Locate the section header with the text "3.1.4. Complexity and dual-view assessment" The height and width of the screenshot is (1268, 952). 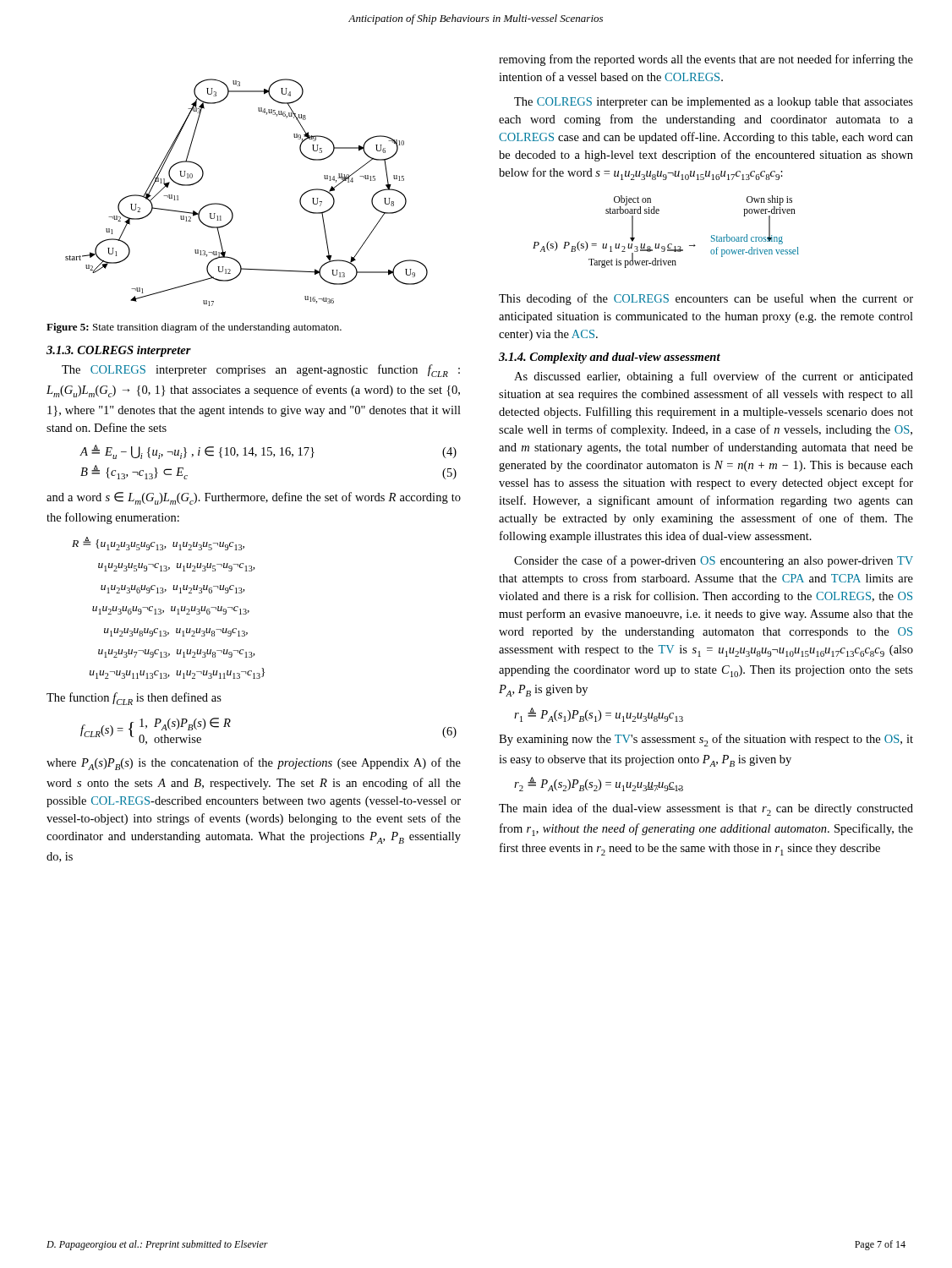609,357
